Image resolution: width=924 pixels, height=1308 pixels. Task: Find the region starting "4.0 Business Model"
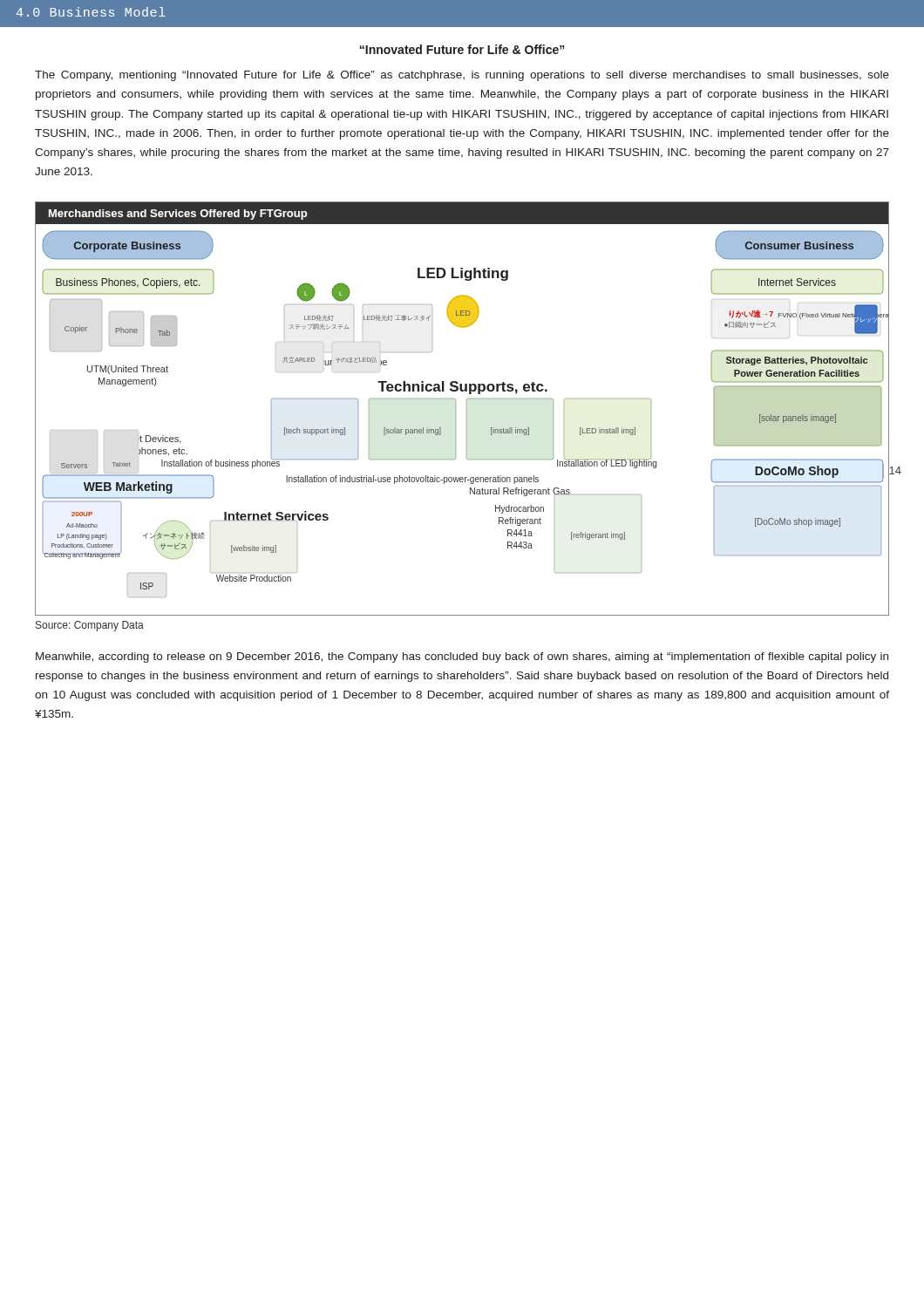coord(91,14)
